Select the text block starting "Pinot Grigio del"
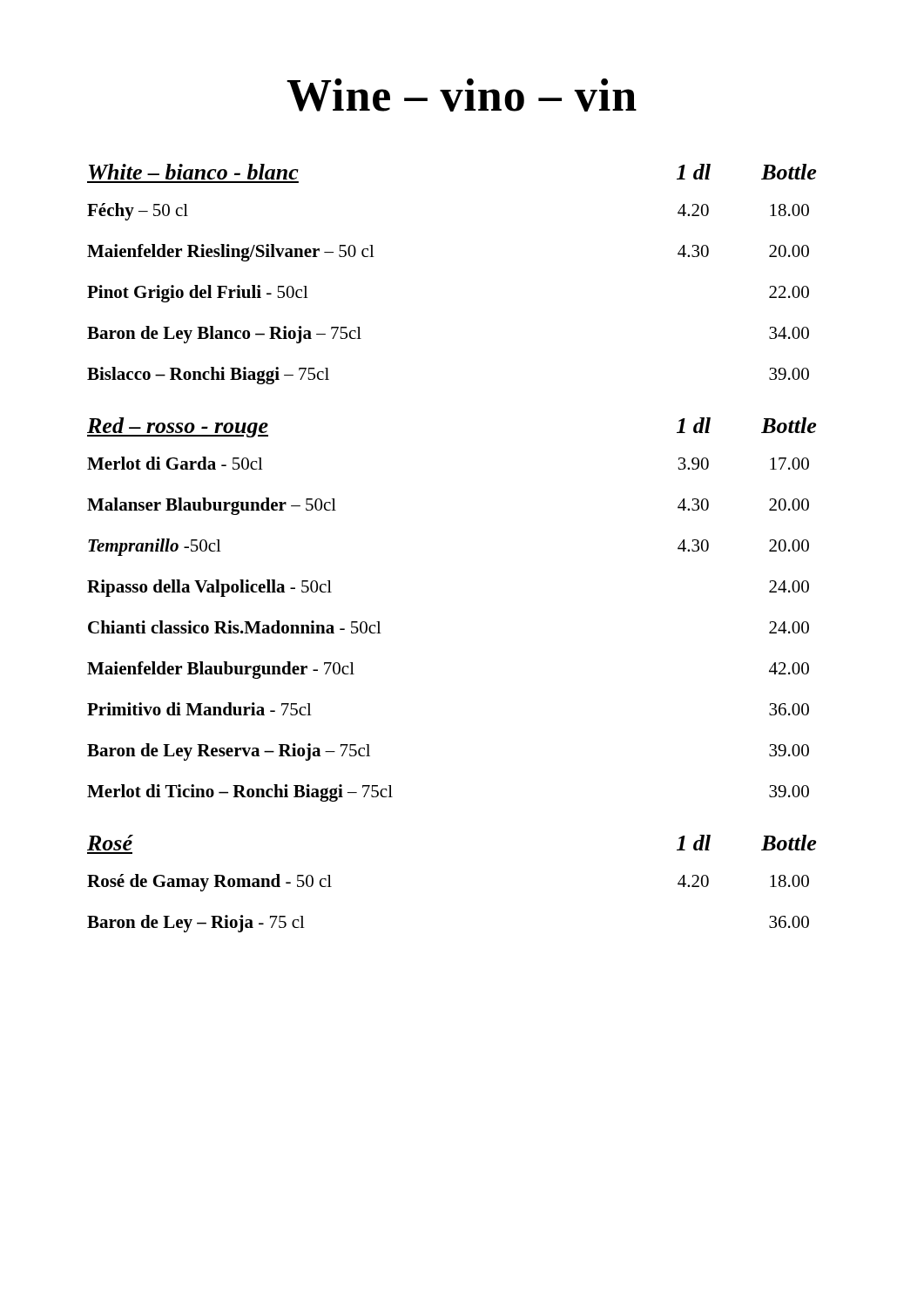Screen dimensions: 1307x924 click(192, 293)
